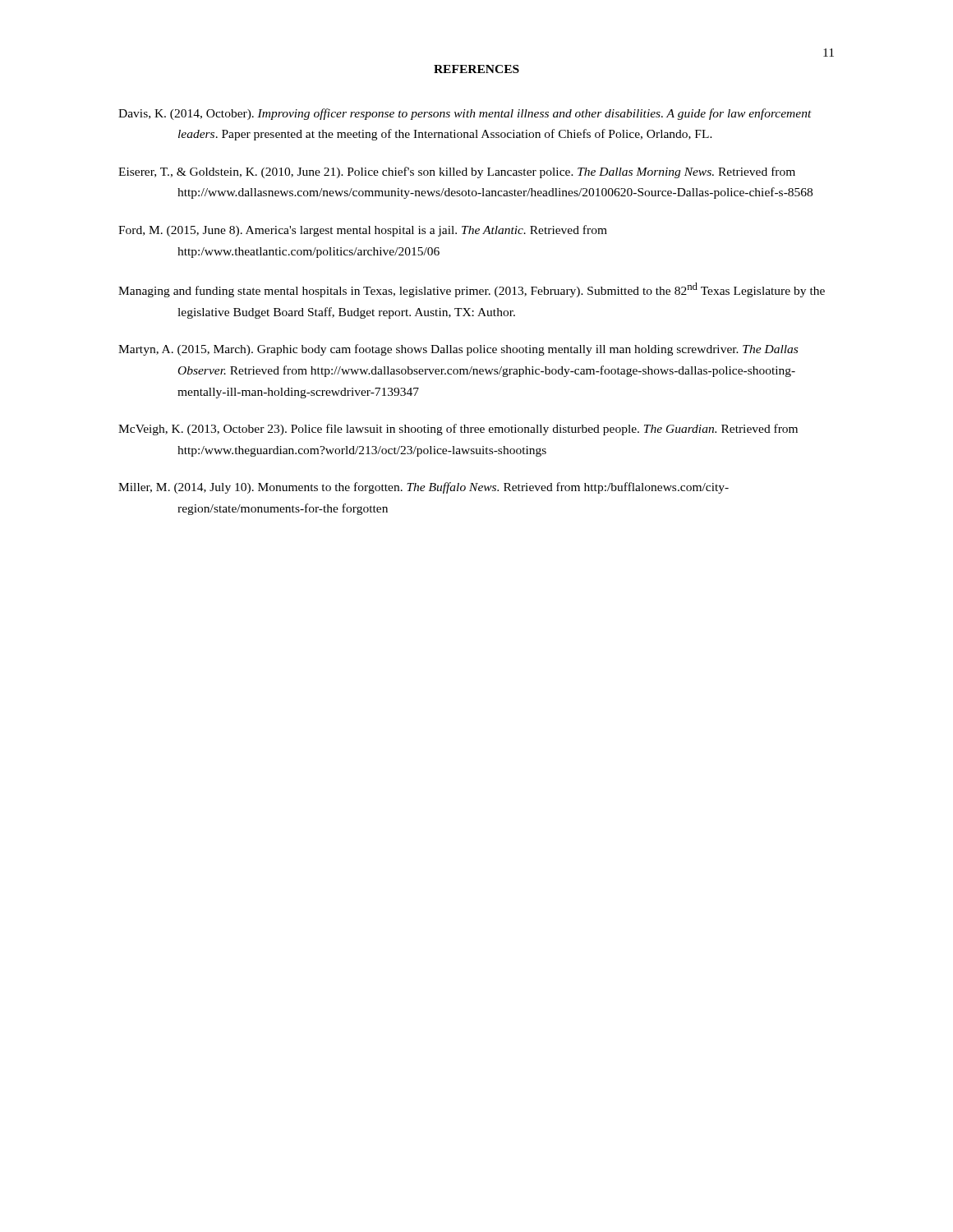Navigate to the passage starting "Managing and funding state mental hospitals"

pos(472,299)
